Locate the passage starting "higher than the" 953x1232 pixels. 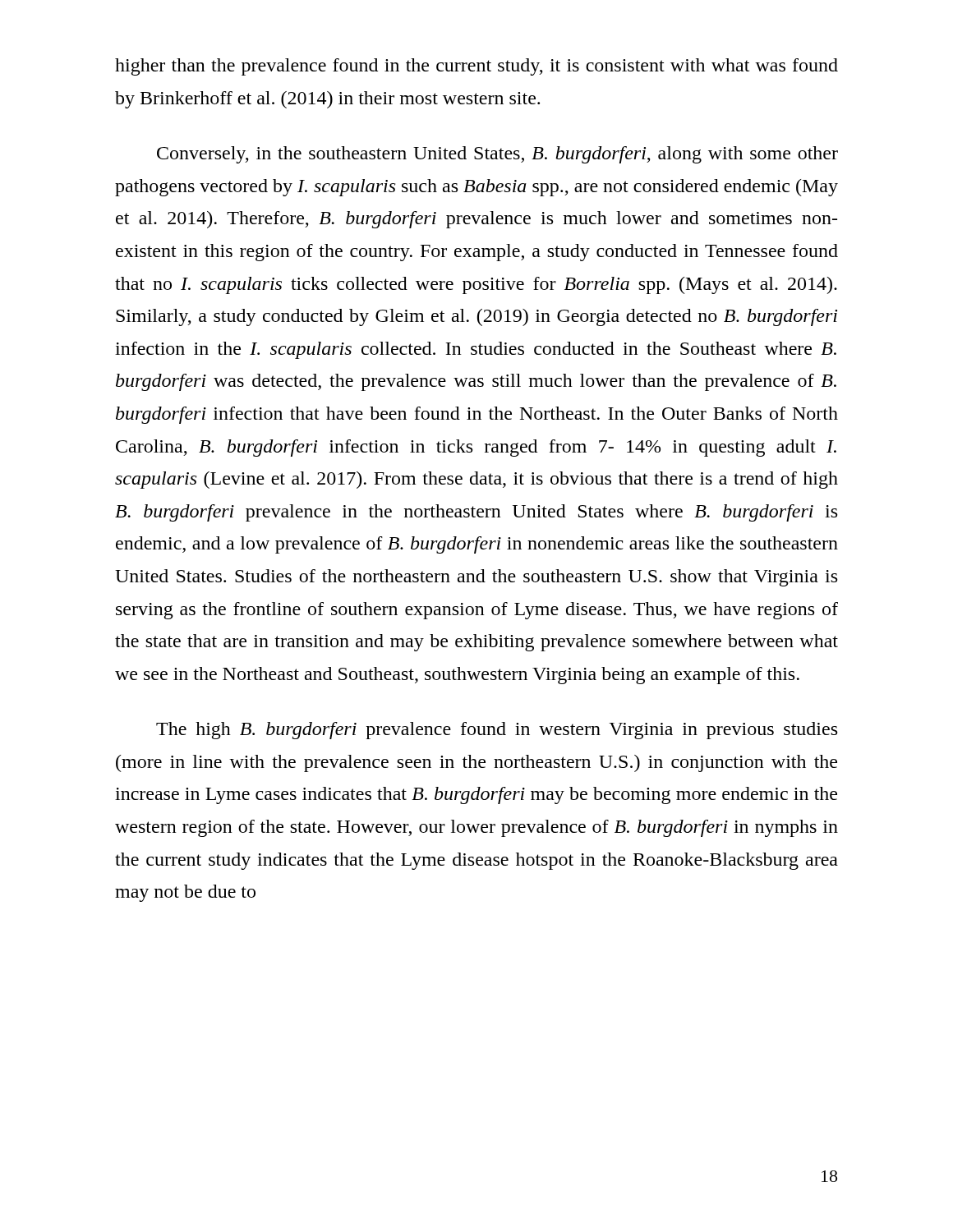pyautogui.click(x=476, y=82)
